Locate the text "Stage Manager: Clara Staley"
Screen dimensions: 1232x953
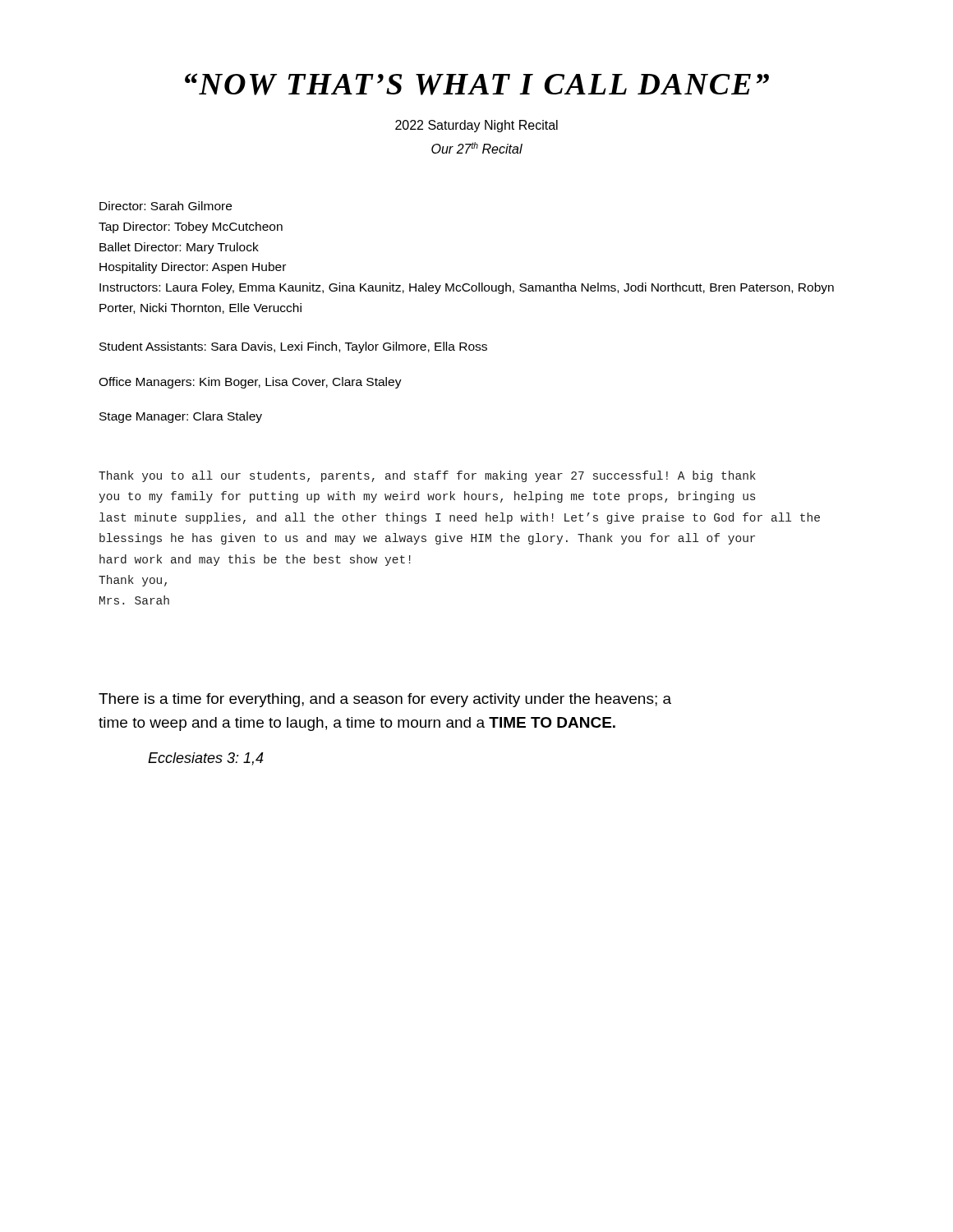click(180, 416)
